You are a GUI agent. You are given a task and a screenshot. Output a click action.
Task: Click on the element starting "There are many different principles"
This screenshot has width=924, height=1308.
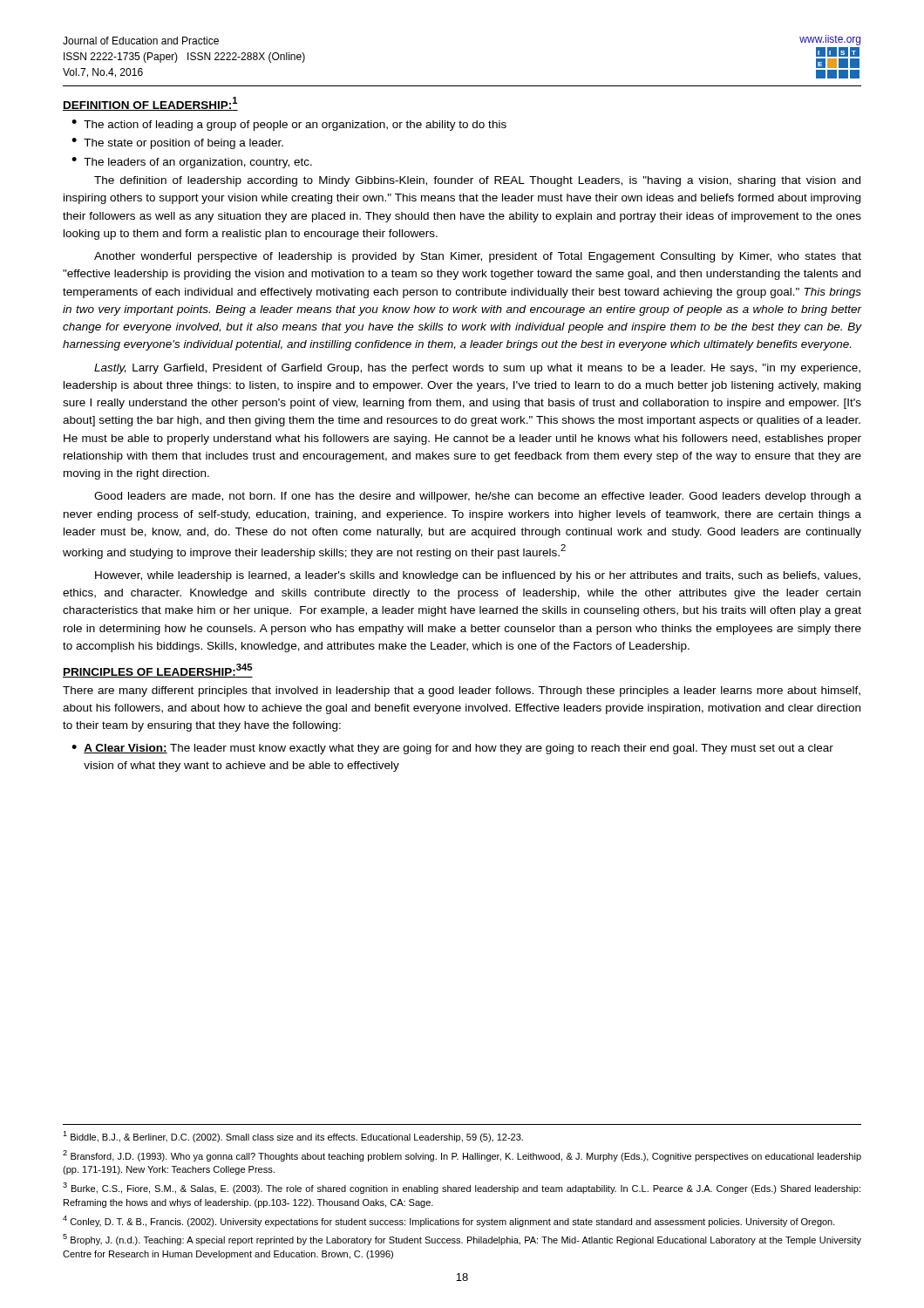(462, 708)
